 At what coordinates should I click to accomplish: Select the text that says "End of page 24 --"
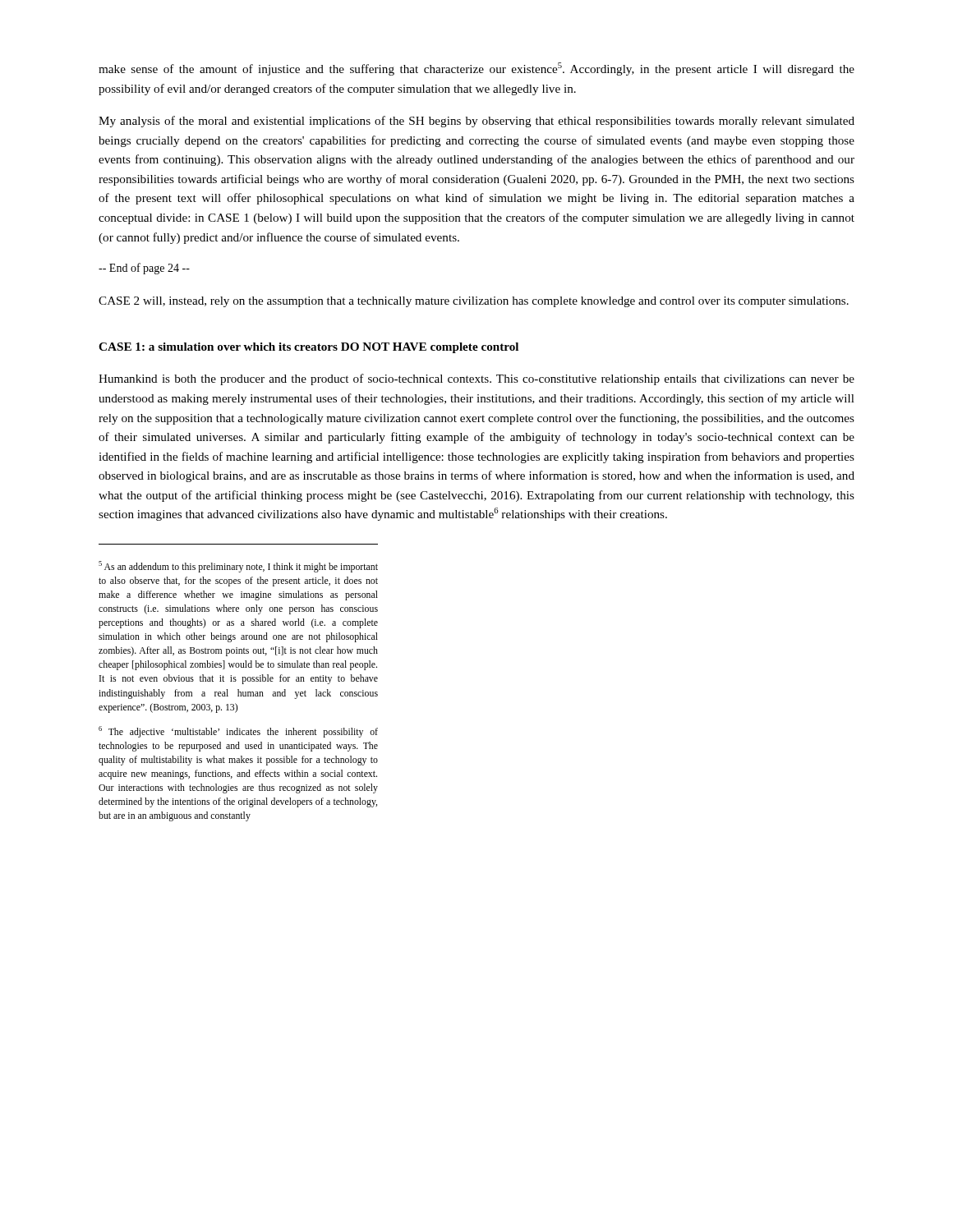[x=144, y=269]
